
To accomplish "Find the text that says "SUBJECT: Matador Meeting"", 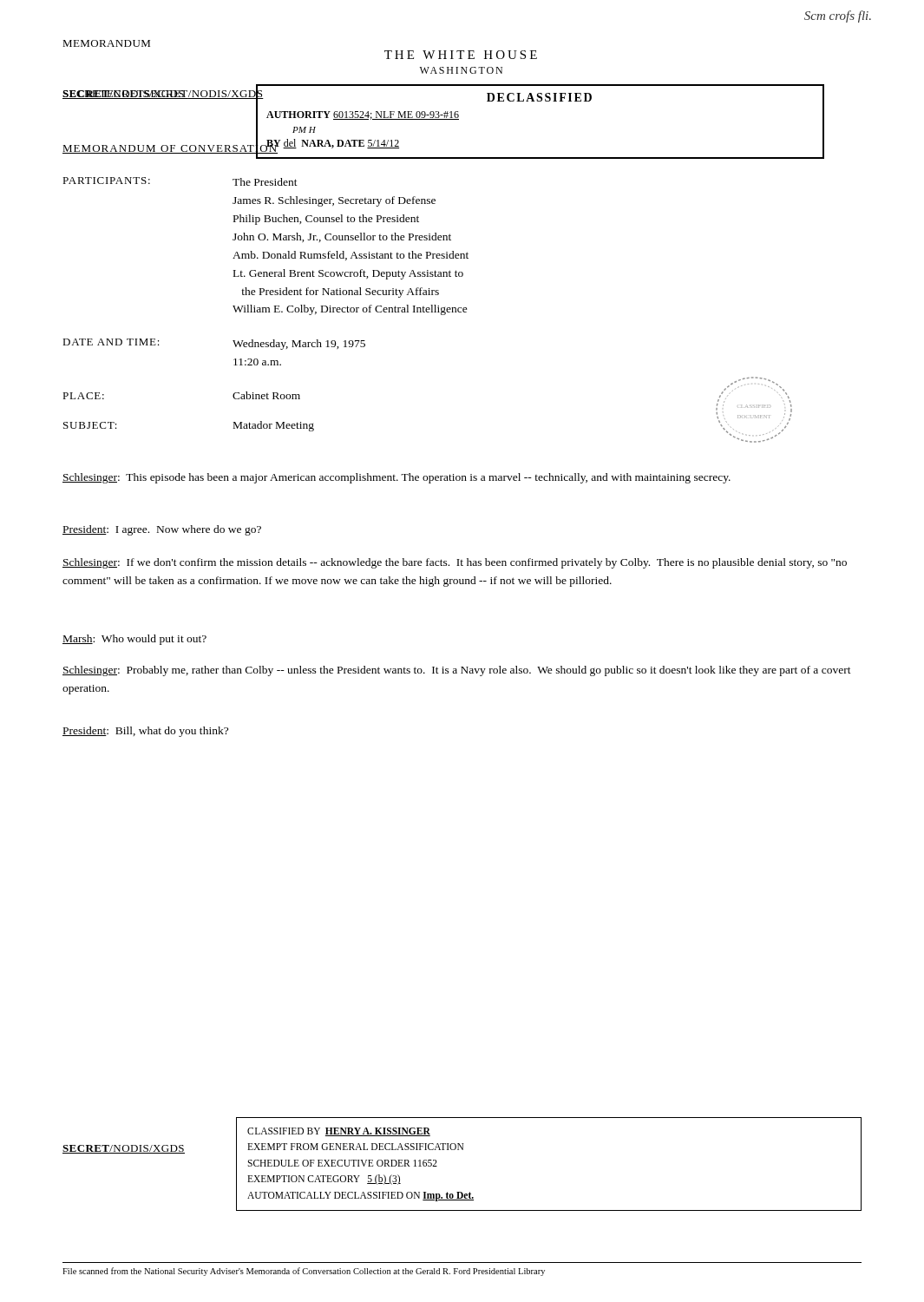I will coord(88,428).
